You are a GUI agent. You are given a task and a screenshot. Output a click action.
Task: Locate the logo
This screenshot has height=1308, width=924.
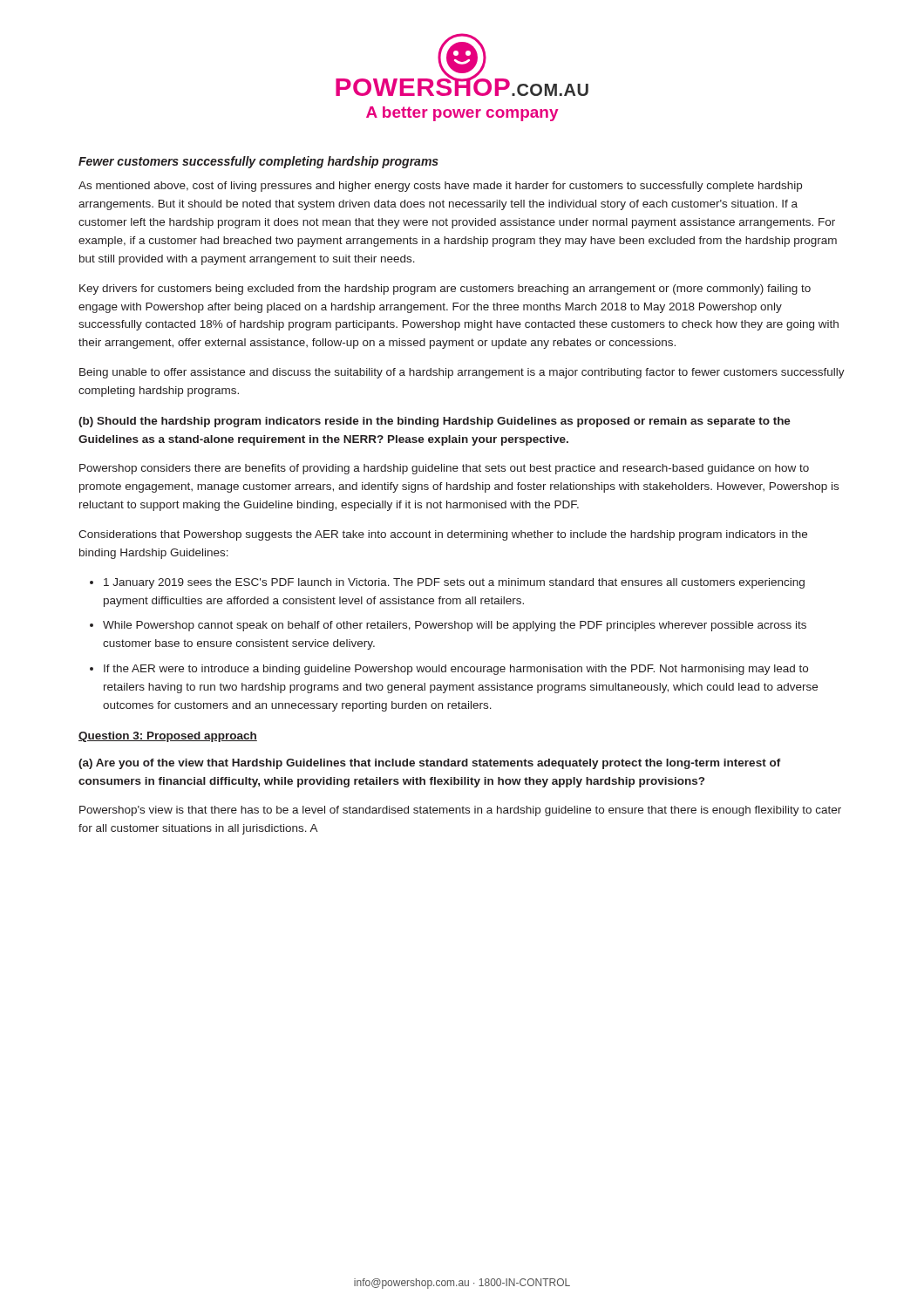pyautogui.click(x=462, y=74)
